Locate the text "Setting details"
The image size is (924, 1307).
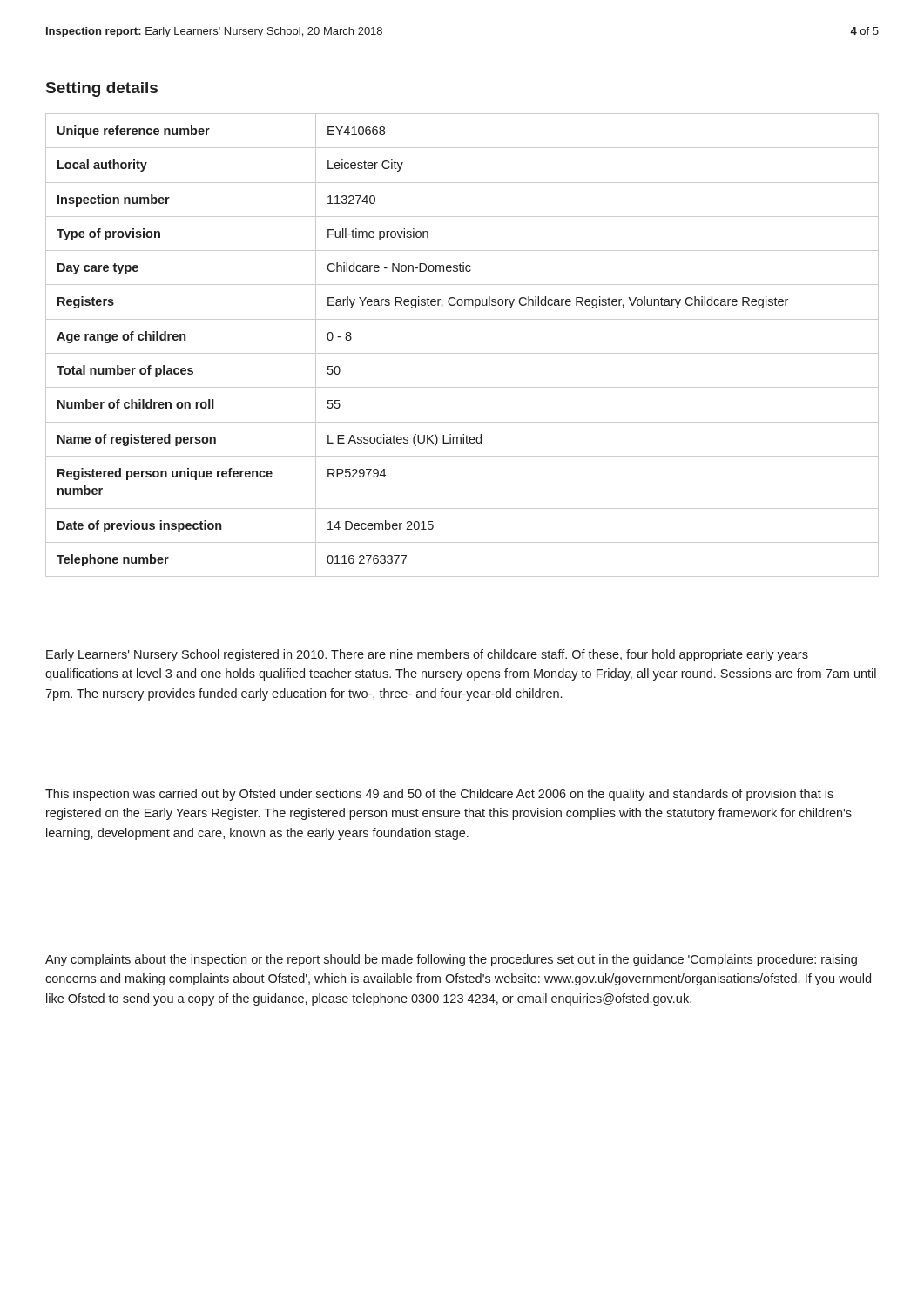click(x=102, y=88)
